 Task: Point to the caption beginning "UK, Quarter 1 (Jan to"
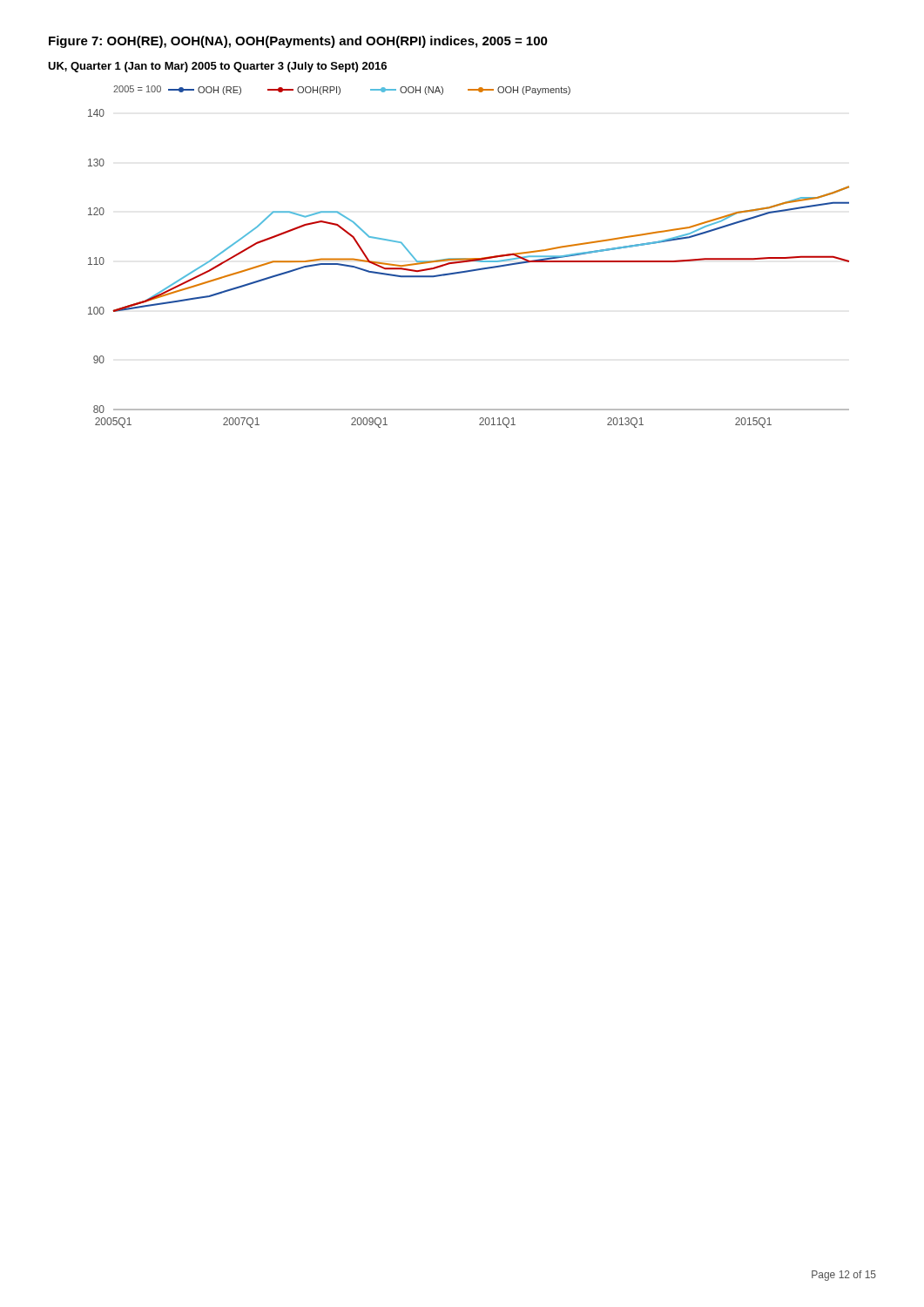[217, 66]
